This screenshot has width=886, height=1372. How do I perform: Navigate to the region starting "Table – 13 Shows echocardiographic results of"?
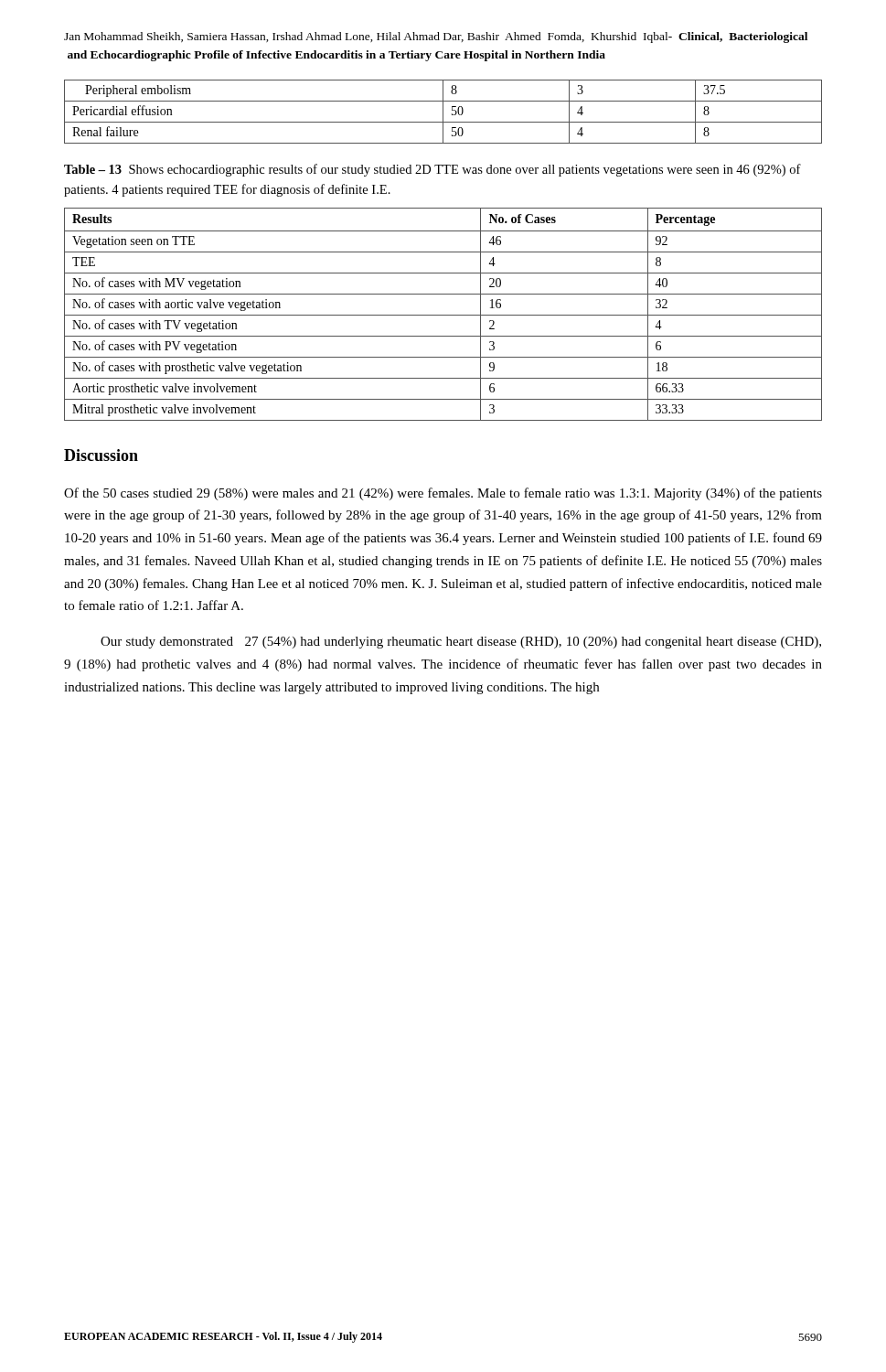[x=432, y=179]
